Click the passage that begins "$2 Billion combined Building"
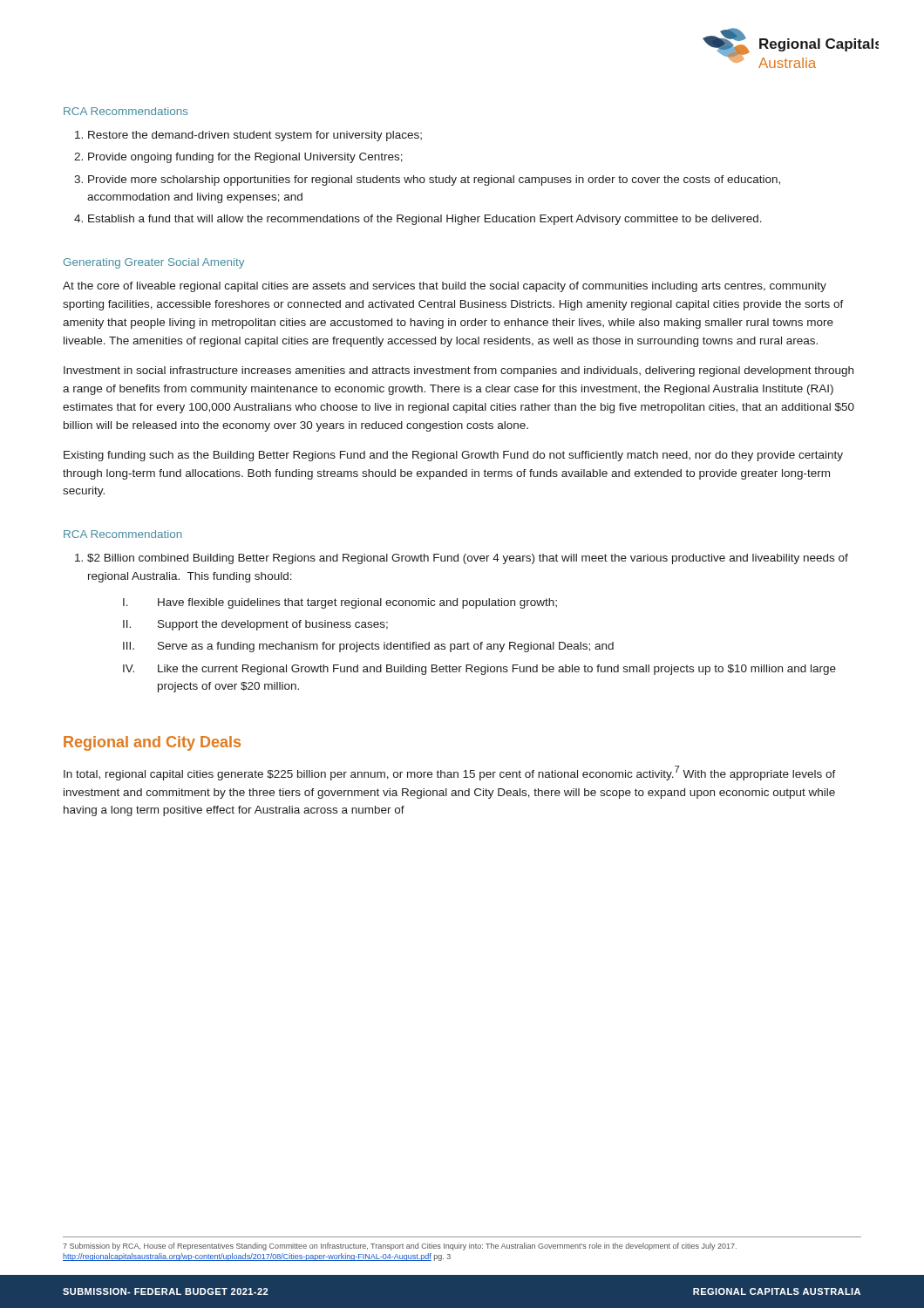Screen dimensions: 1308x924 pos(468,559)
